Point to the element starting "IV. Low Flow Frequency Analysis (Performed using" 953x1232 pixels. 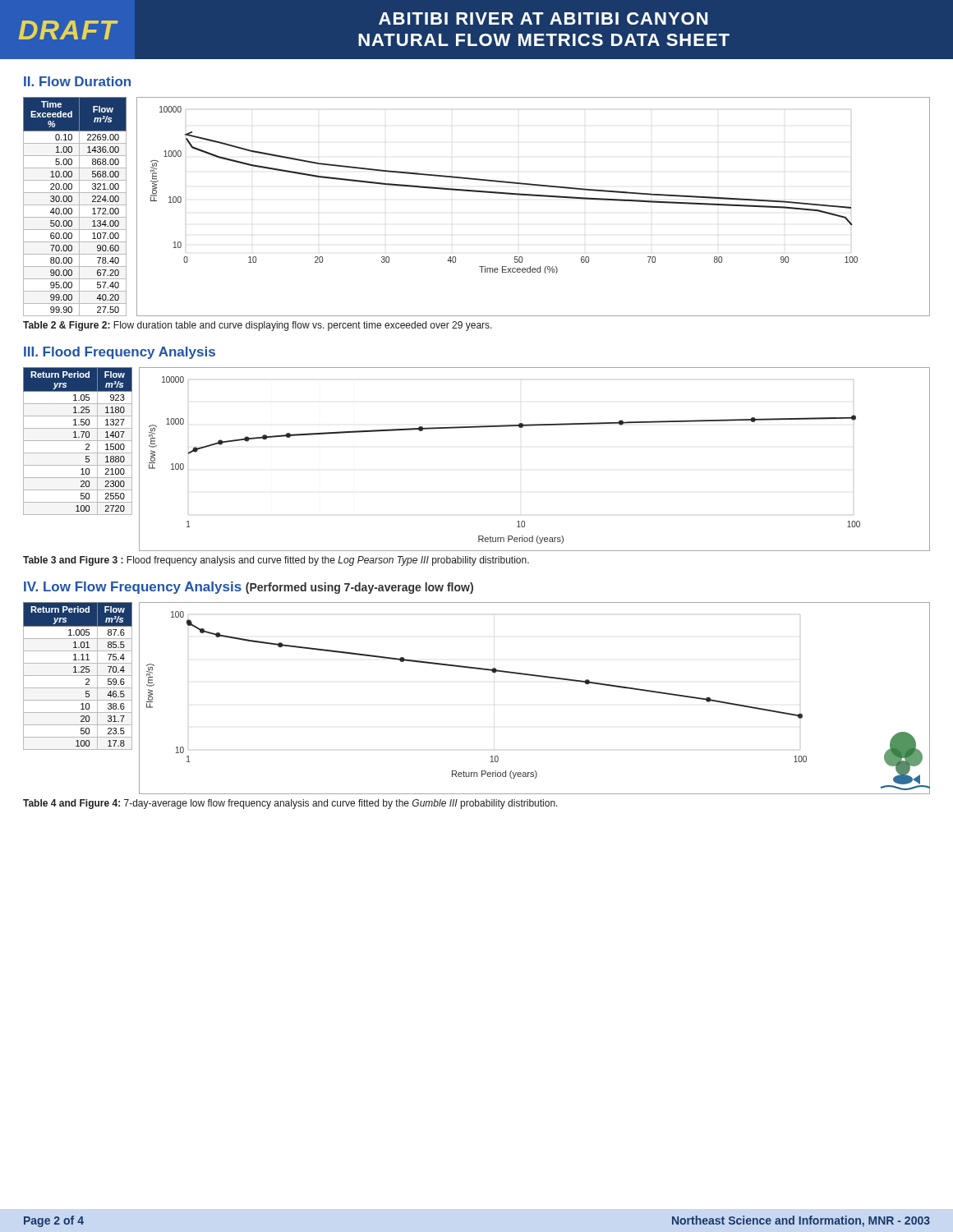(x=248, y=587)
